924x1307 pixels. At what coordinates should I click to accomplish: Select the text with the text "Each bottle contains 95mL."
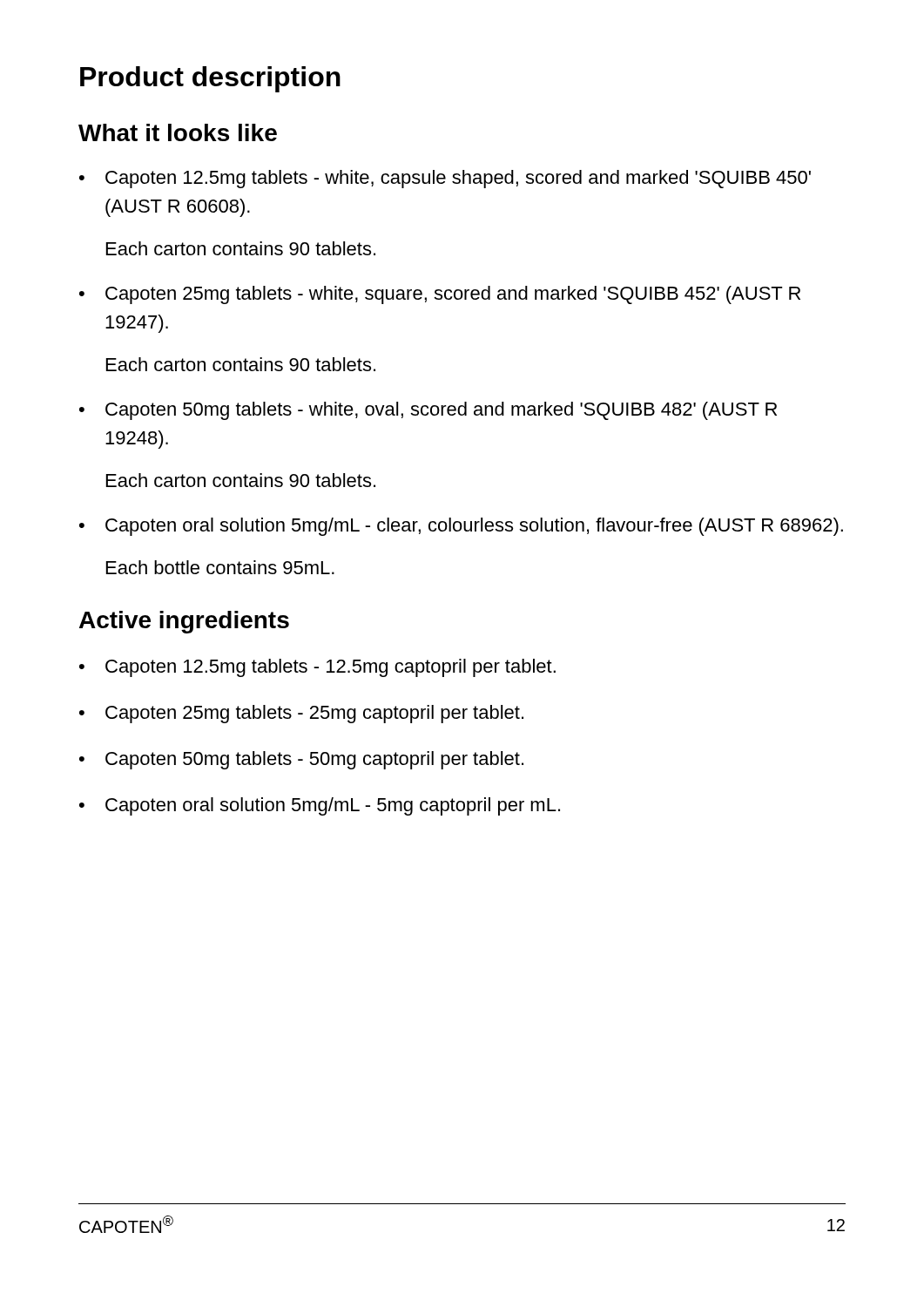(220, 568)
